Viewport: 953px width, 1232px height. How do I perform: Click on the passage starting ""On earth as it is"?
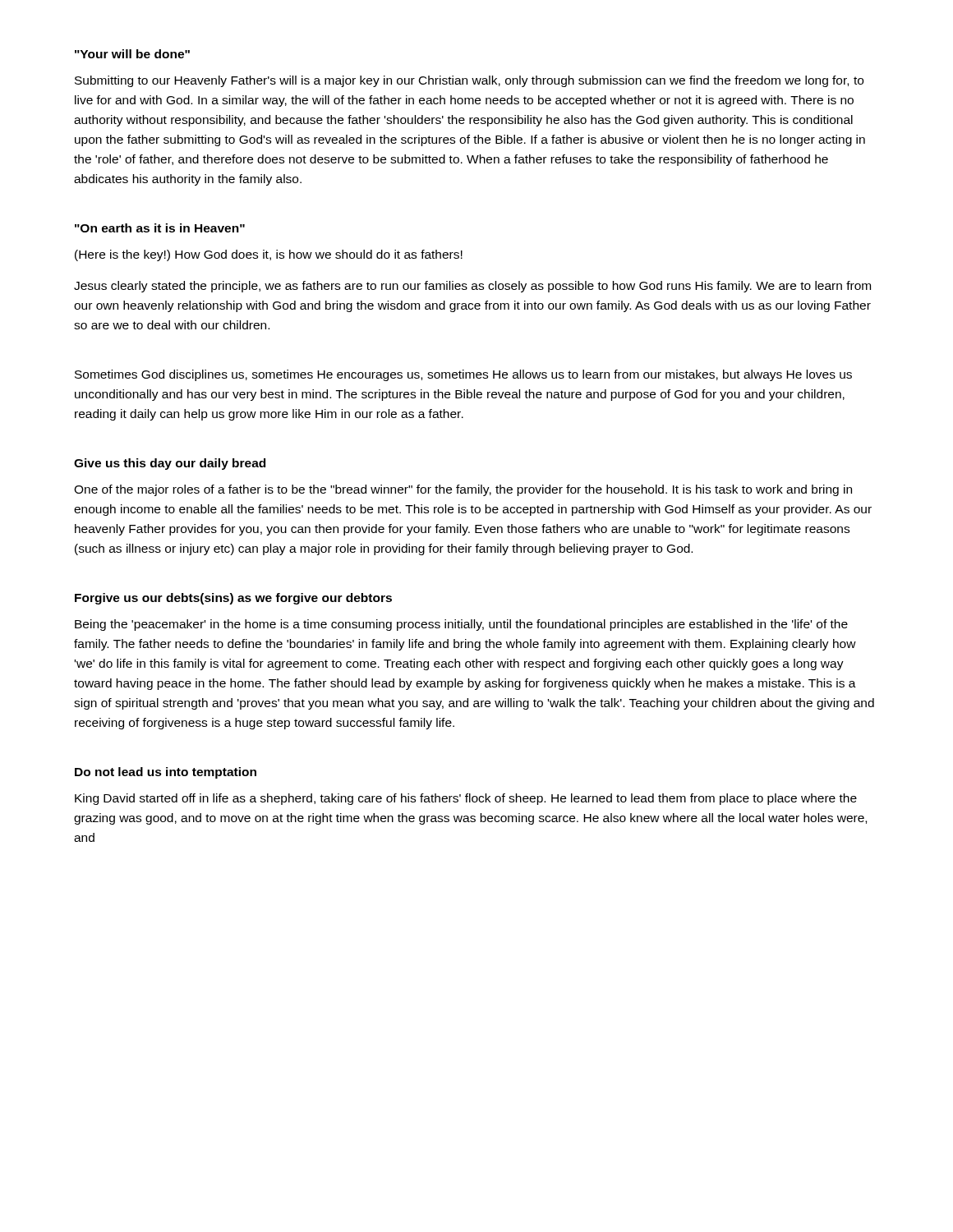(160, 228)
